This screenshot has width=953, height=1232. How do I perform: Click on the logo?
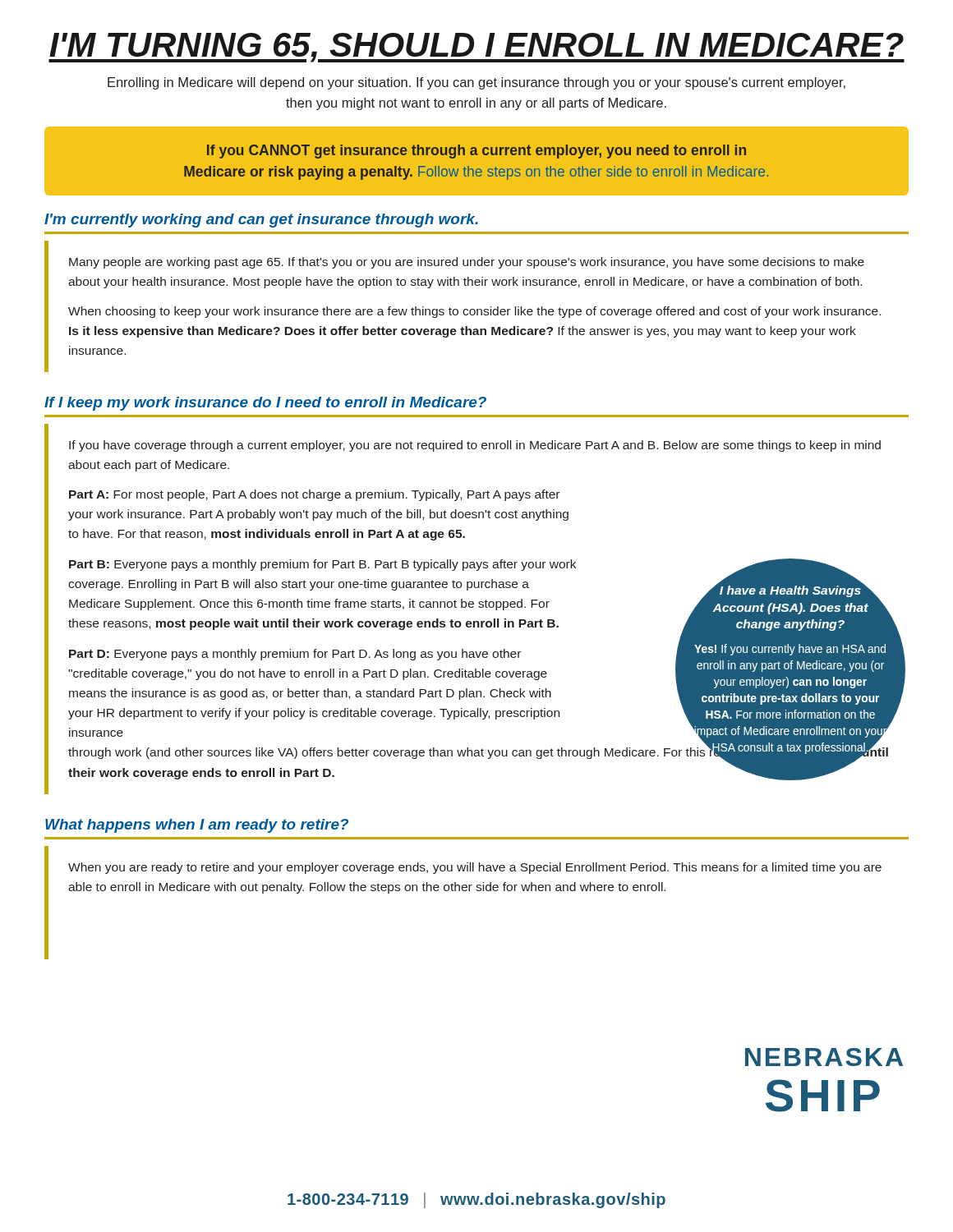tap(824, 1080)
